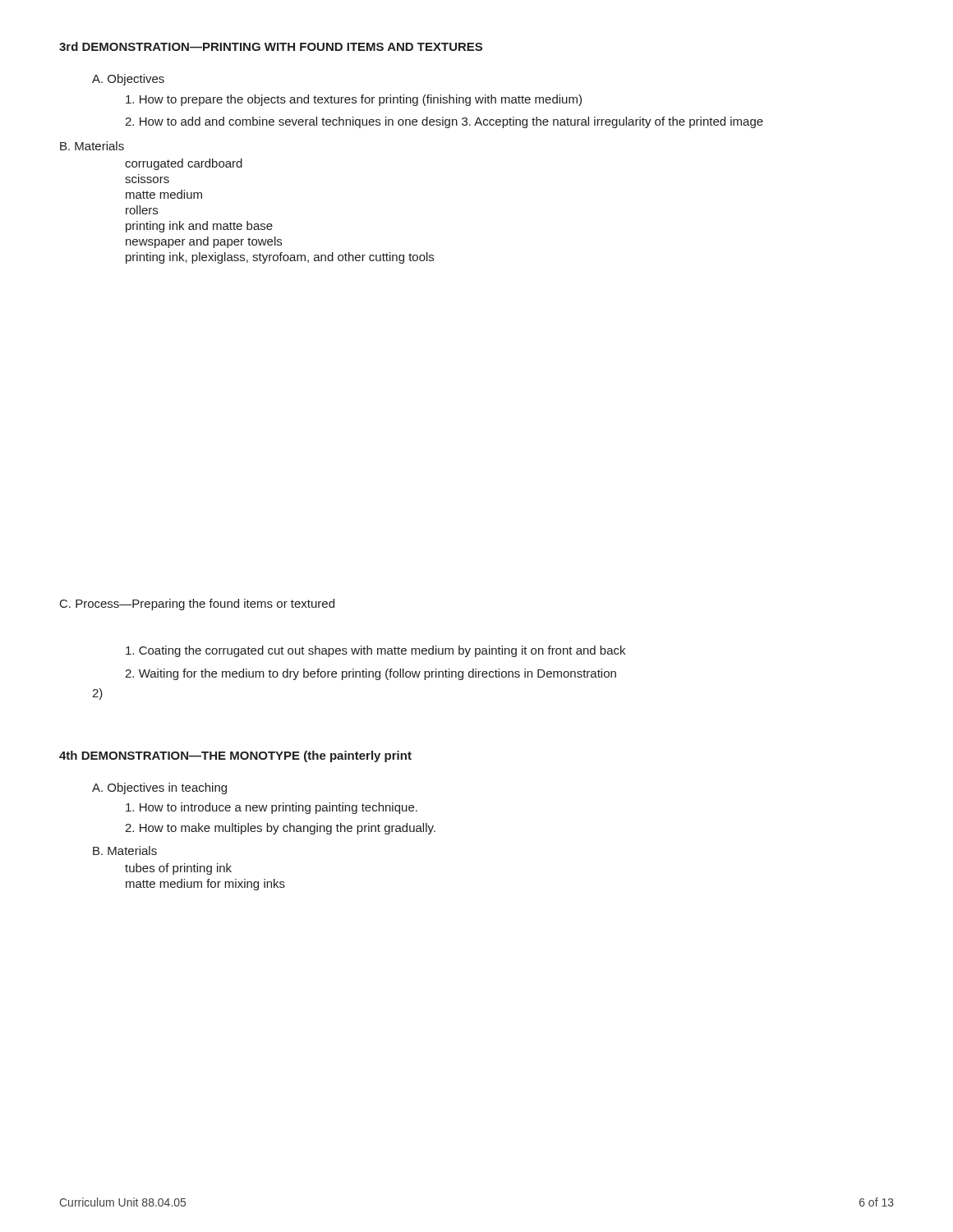This screenshot has width=953, height=1232.
Task: Click the section header that begins "4th DEMONSTRATION—THE MONOTYPE (the"
Action: [235, 755]
